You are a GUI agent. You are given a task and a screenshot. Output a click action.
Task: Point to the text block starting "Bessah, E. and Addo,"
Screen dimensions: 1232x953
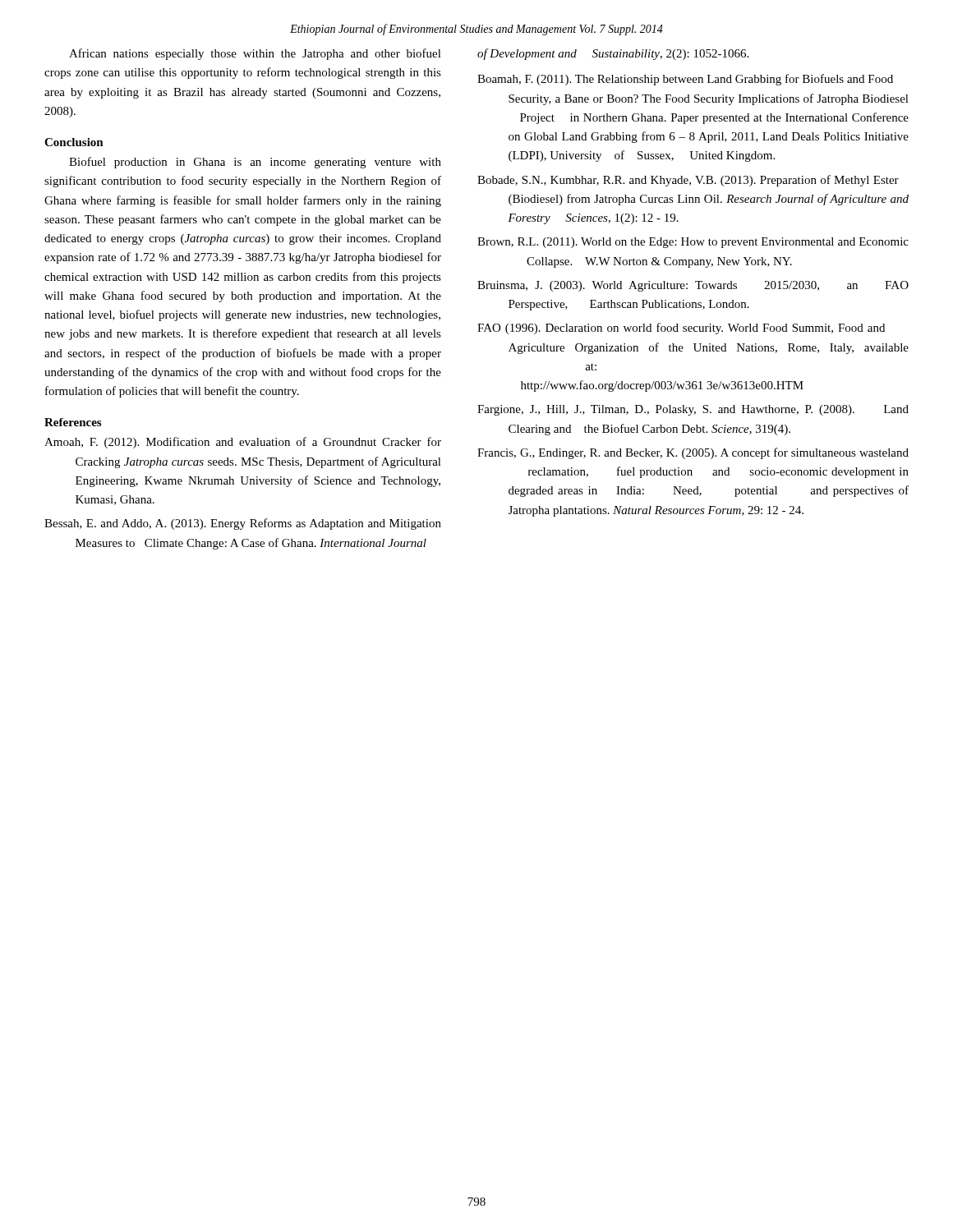click(x=243, y=533)
